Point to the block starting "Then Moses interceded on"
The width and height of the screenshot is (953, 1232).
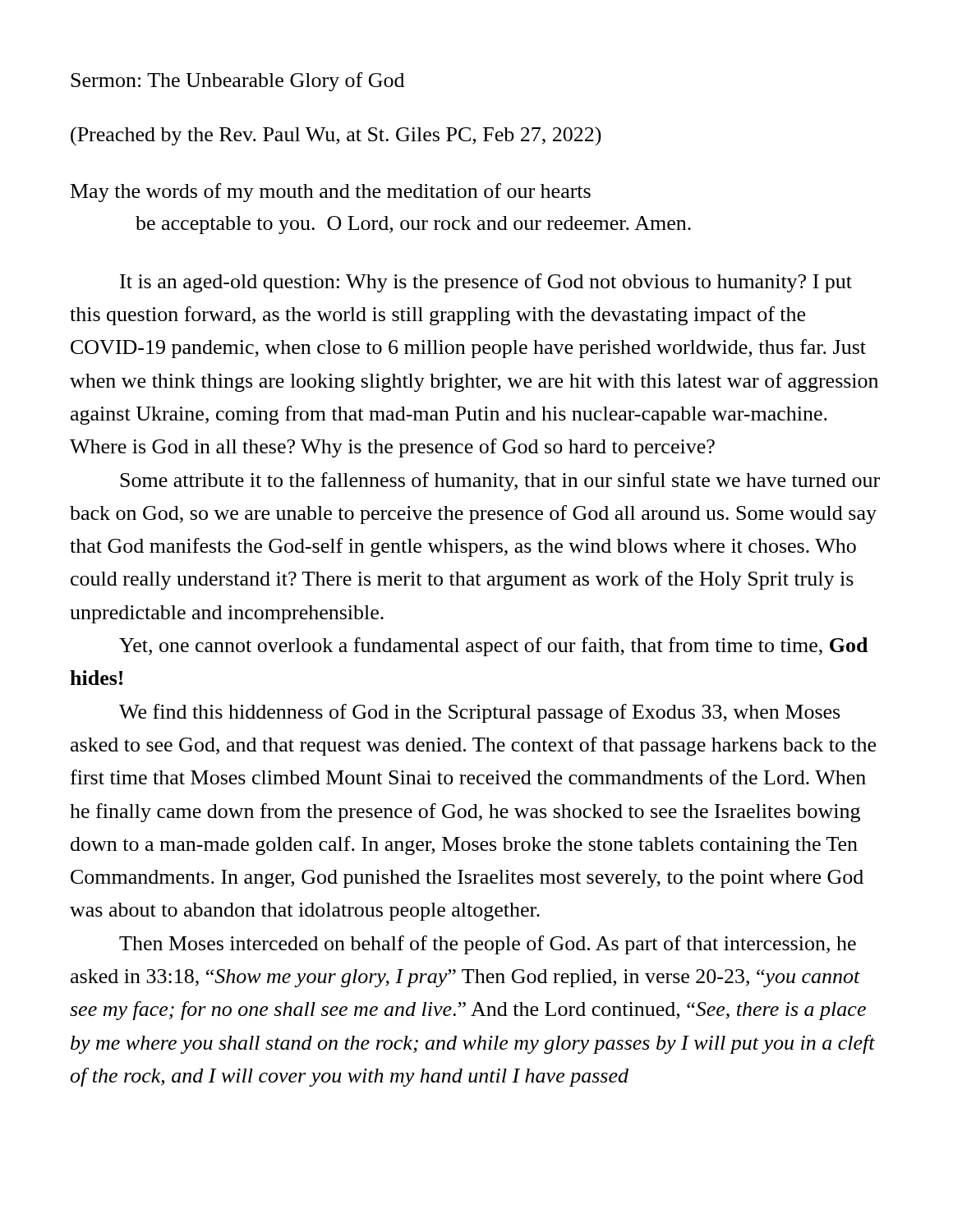(476, 1010)
